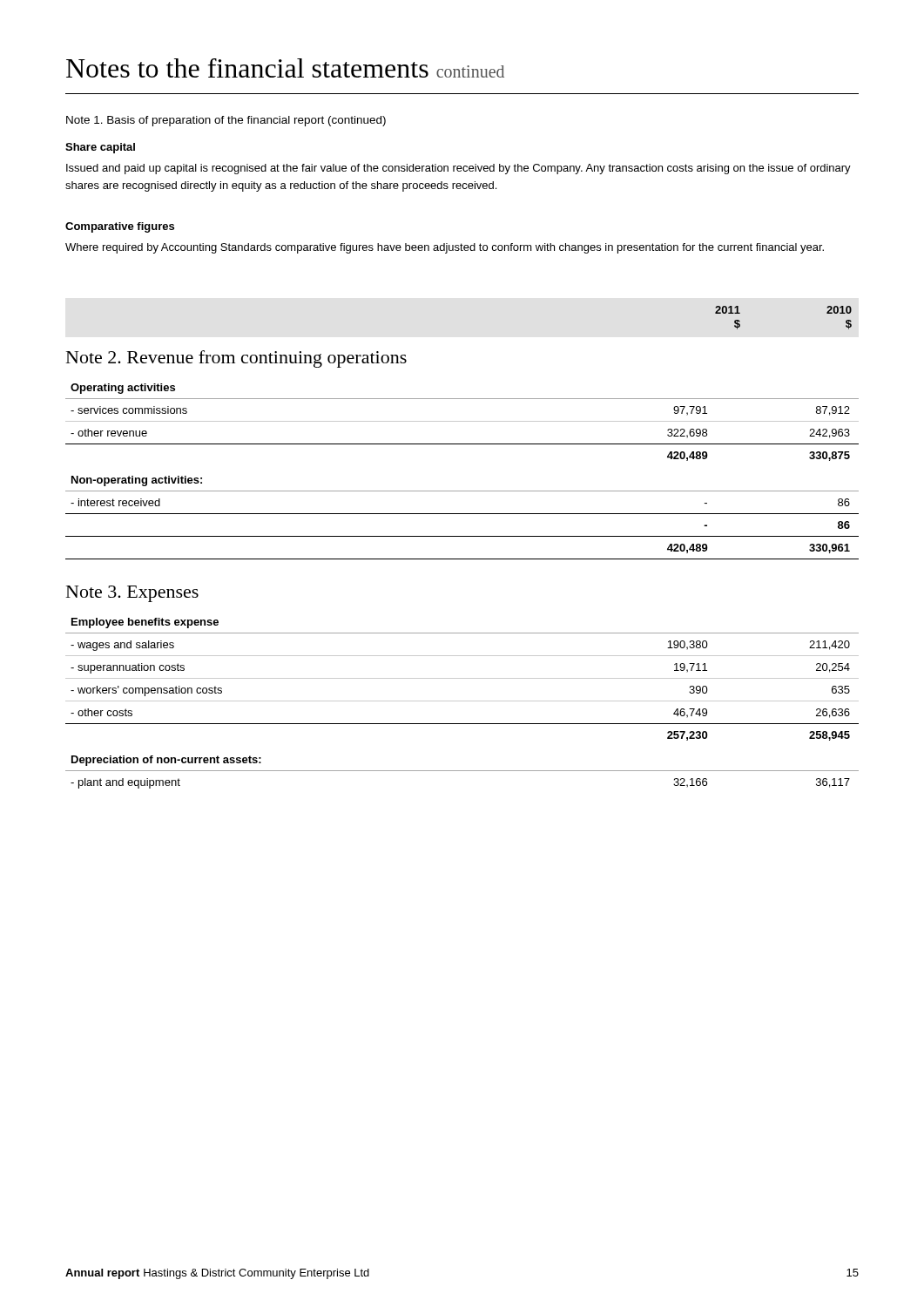
Task: Click on the table containing "Non-operating activities:"
Action: pyautogui.click(x=462, y=453)
